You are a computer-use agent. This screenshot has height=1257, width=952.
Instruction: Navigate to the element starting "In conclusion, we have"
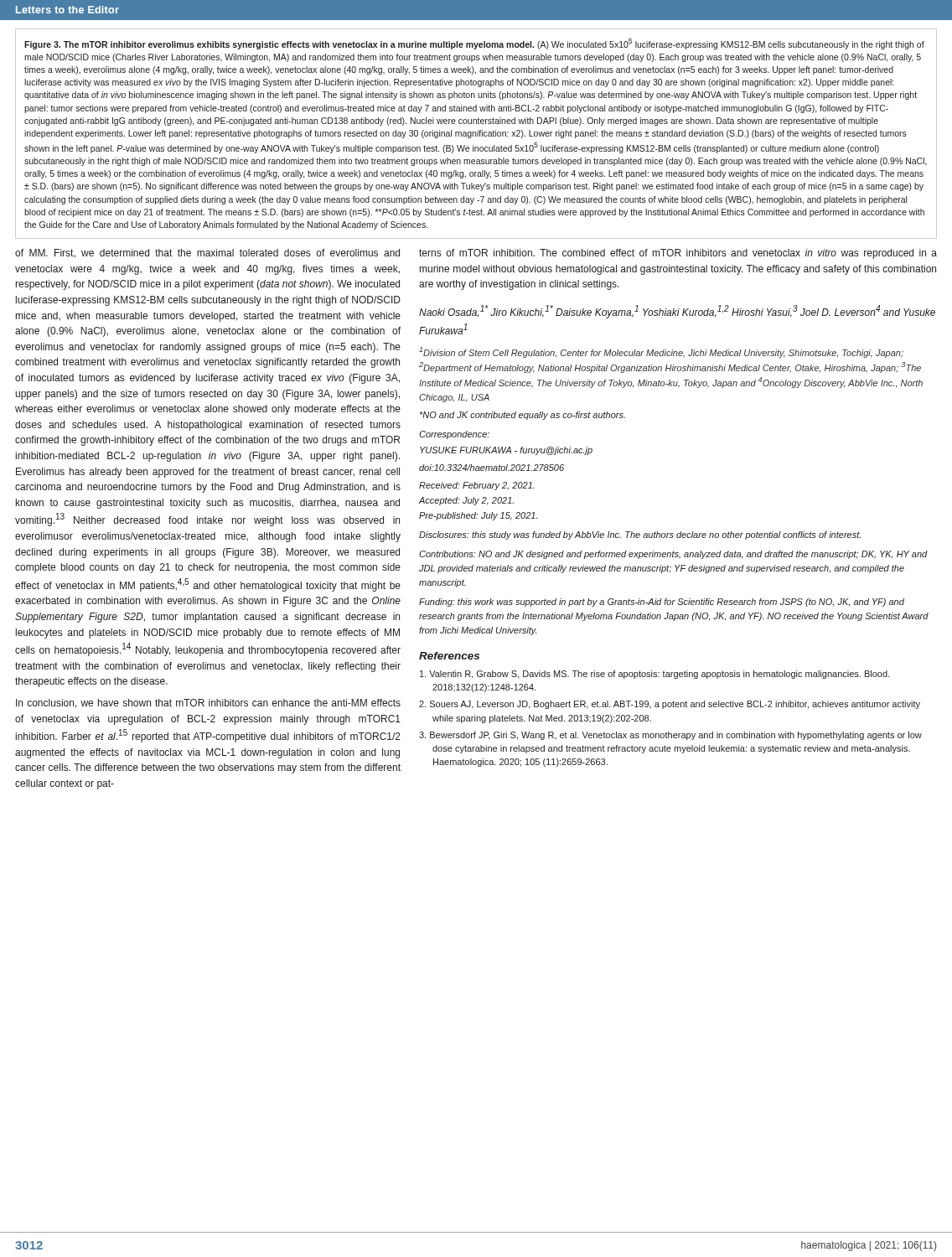pos(208,743)
